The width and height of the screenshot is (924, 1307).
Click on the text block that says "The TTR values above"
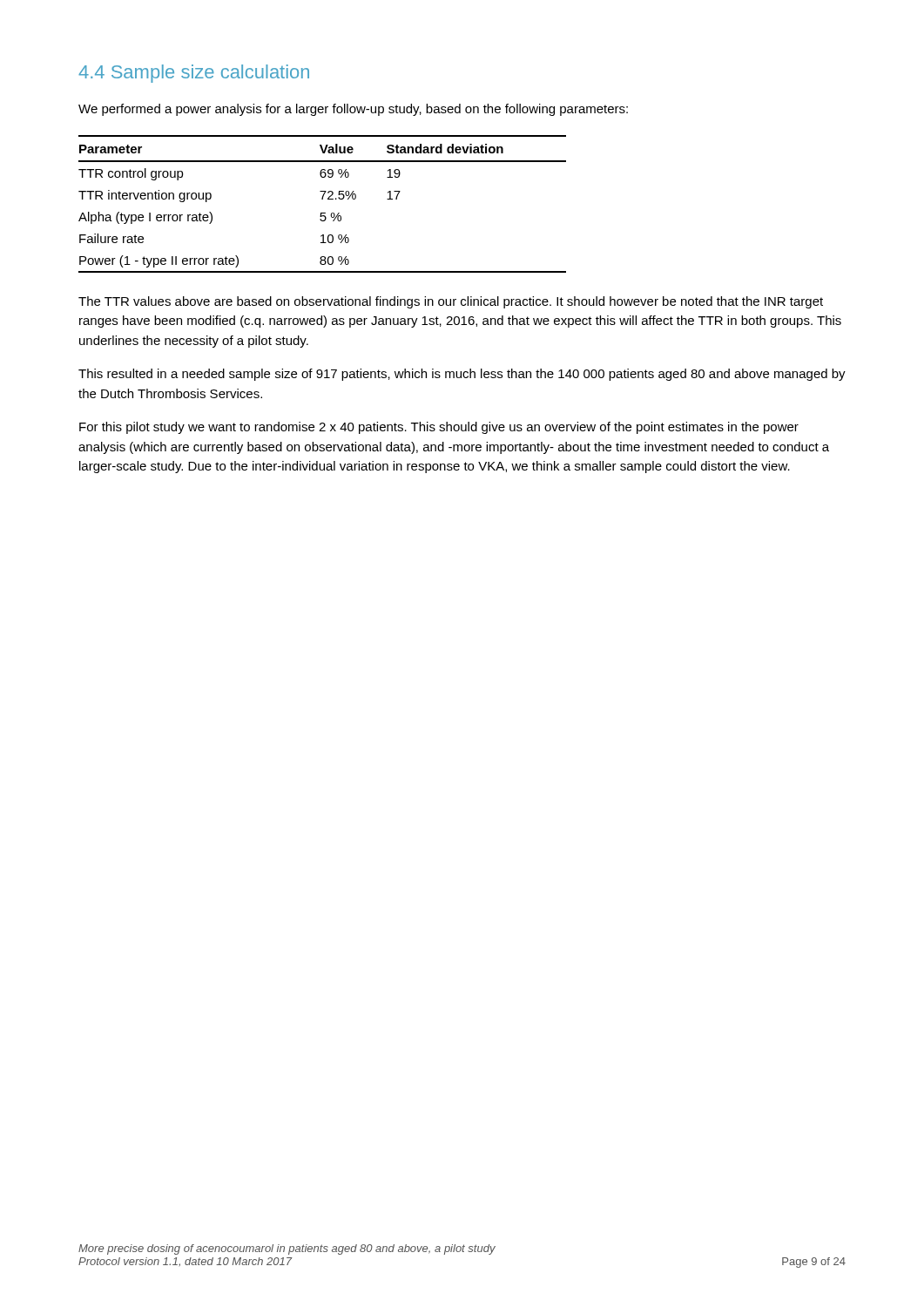460,320
